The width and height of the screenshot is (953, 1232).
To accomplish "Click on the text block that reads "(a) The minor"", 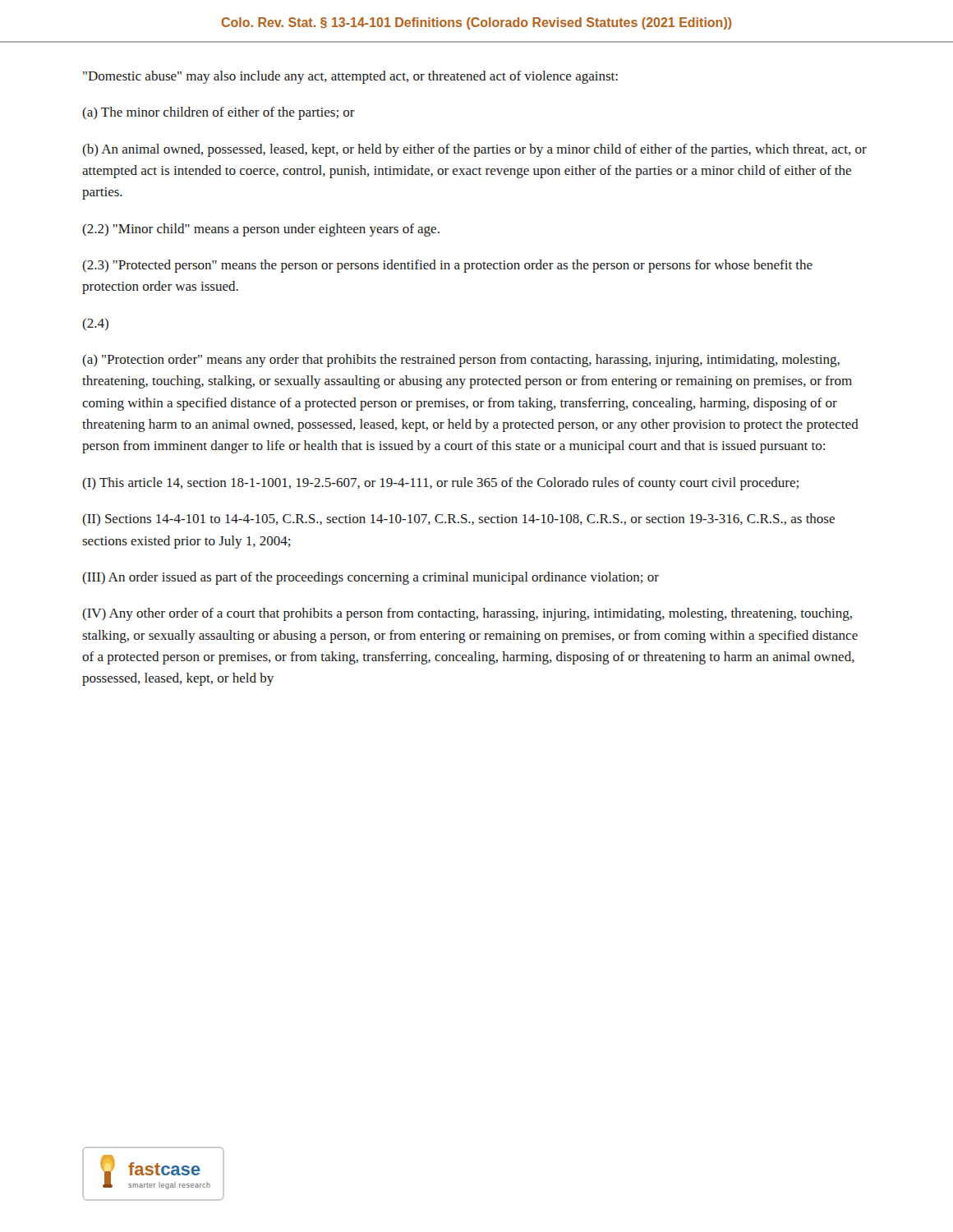I will (x=218, y=112).
